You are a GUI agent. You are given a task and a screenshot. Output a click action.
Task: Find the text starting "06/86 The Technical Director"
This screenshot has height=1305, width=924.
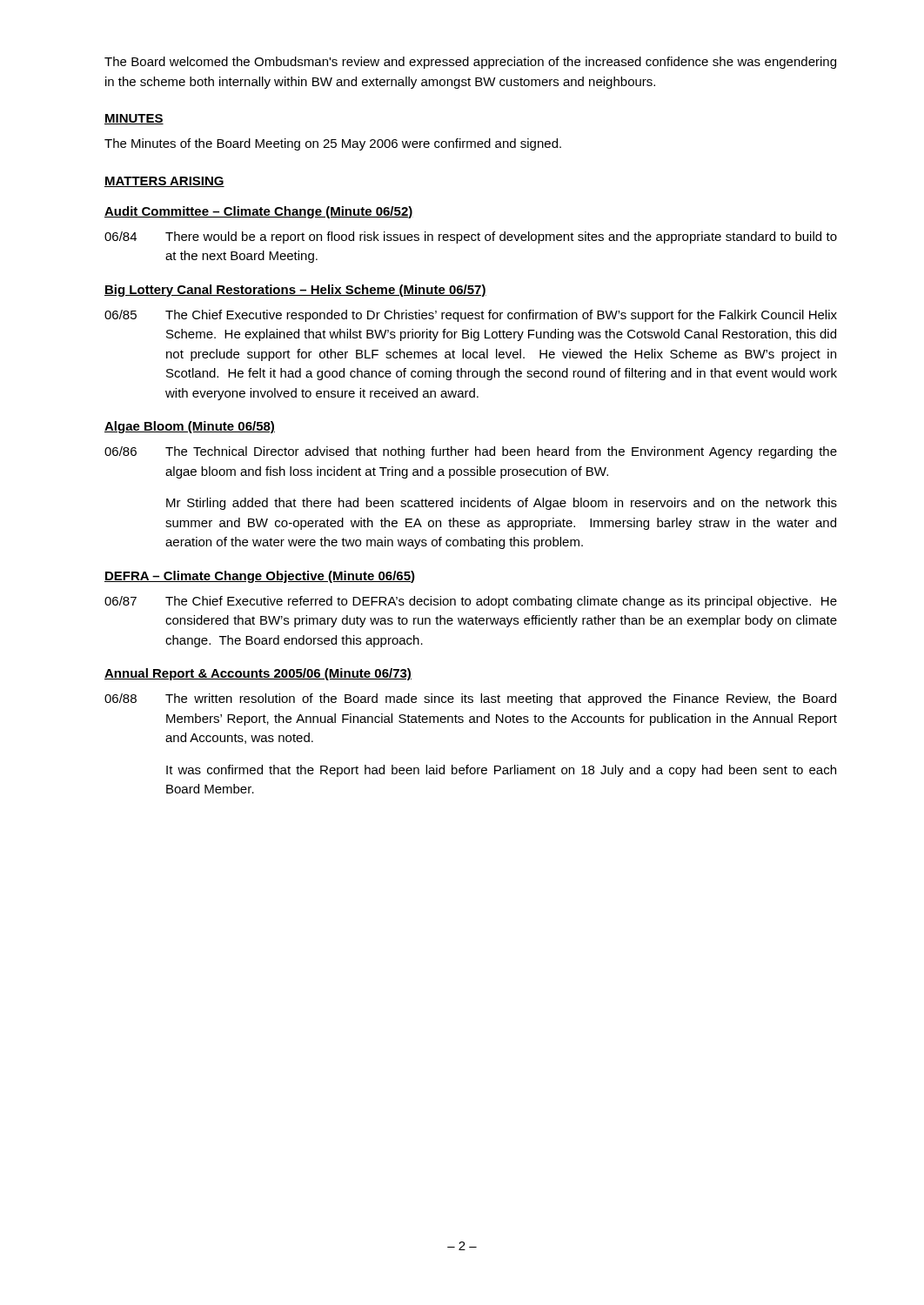[x=471, y=462]
